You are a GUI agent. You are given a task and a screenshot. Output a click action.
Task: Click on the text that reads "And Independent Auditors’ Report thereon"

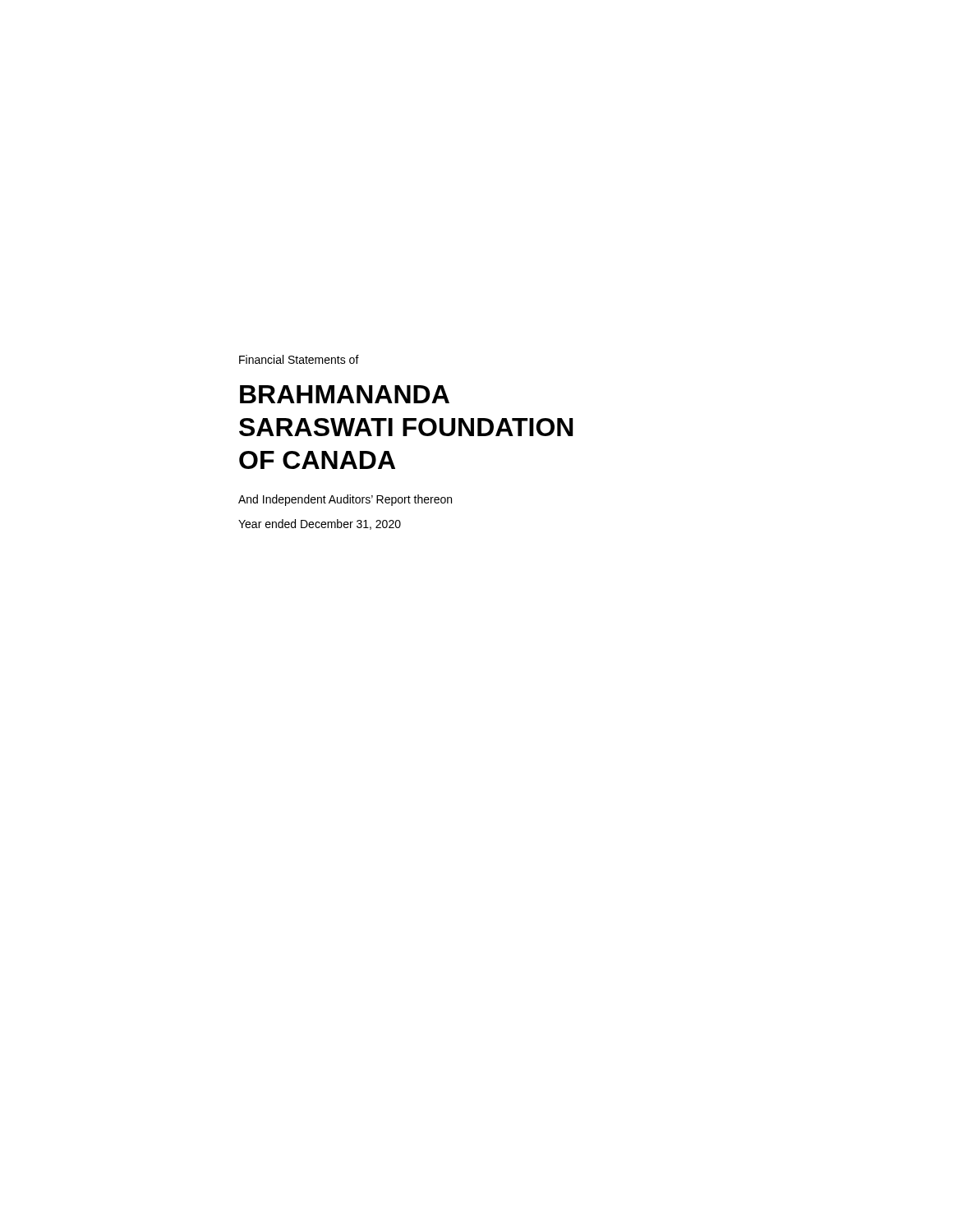coord(345,499)
